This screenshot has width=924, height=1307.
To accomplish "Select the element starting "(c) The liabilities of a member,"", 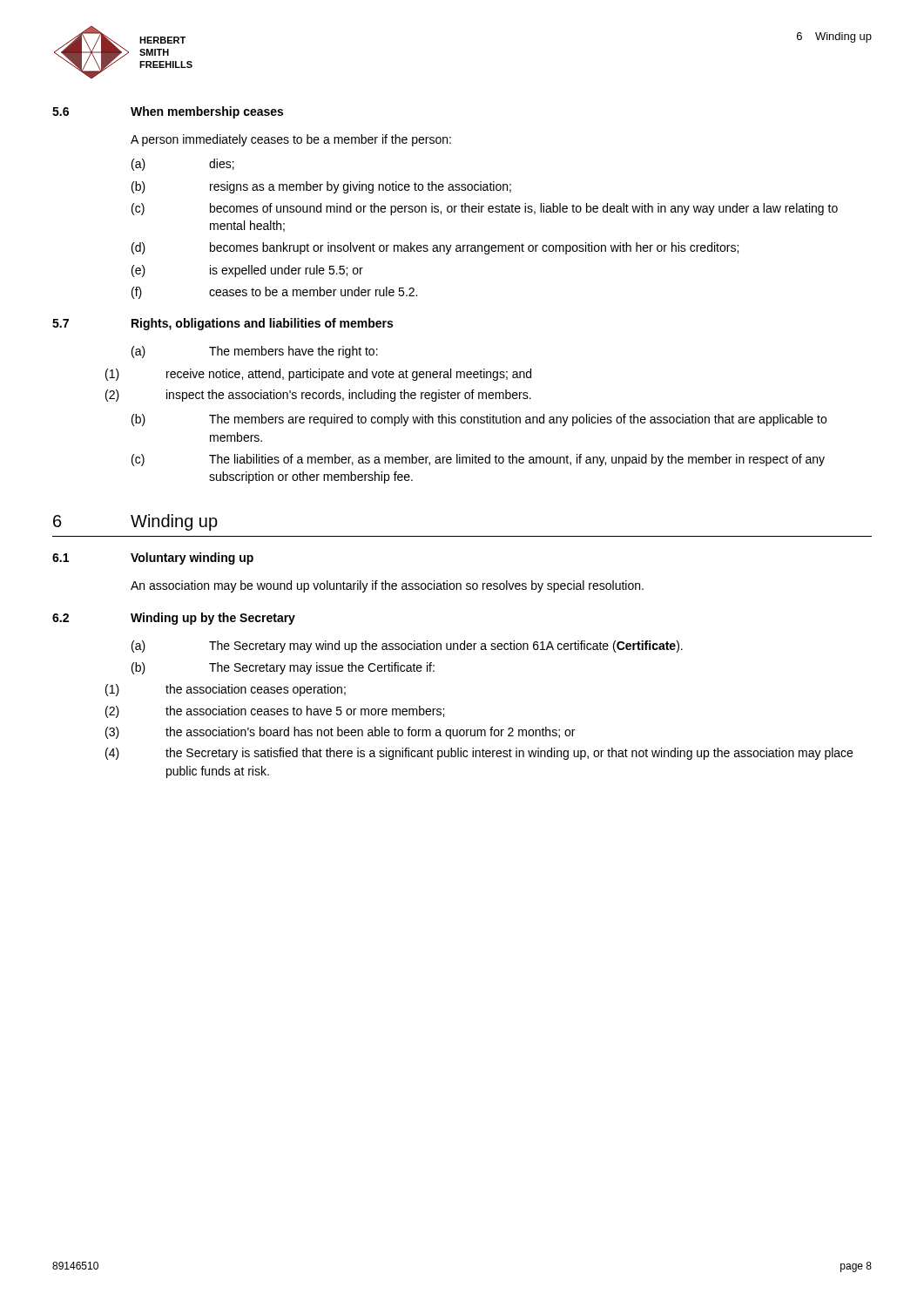I will pos(462,468).
